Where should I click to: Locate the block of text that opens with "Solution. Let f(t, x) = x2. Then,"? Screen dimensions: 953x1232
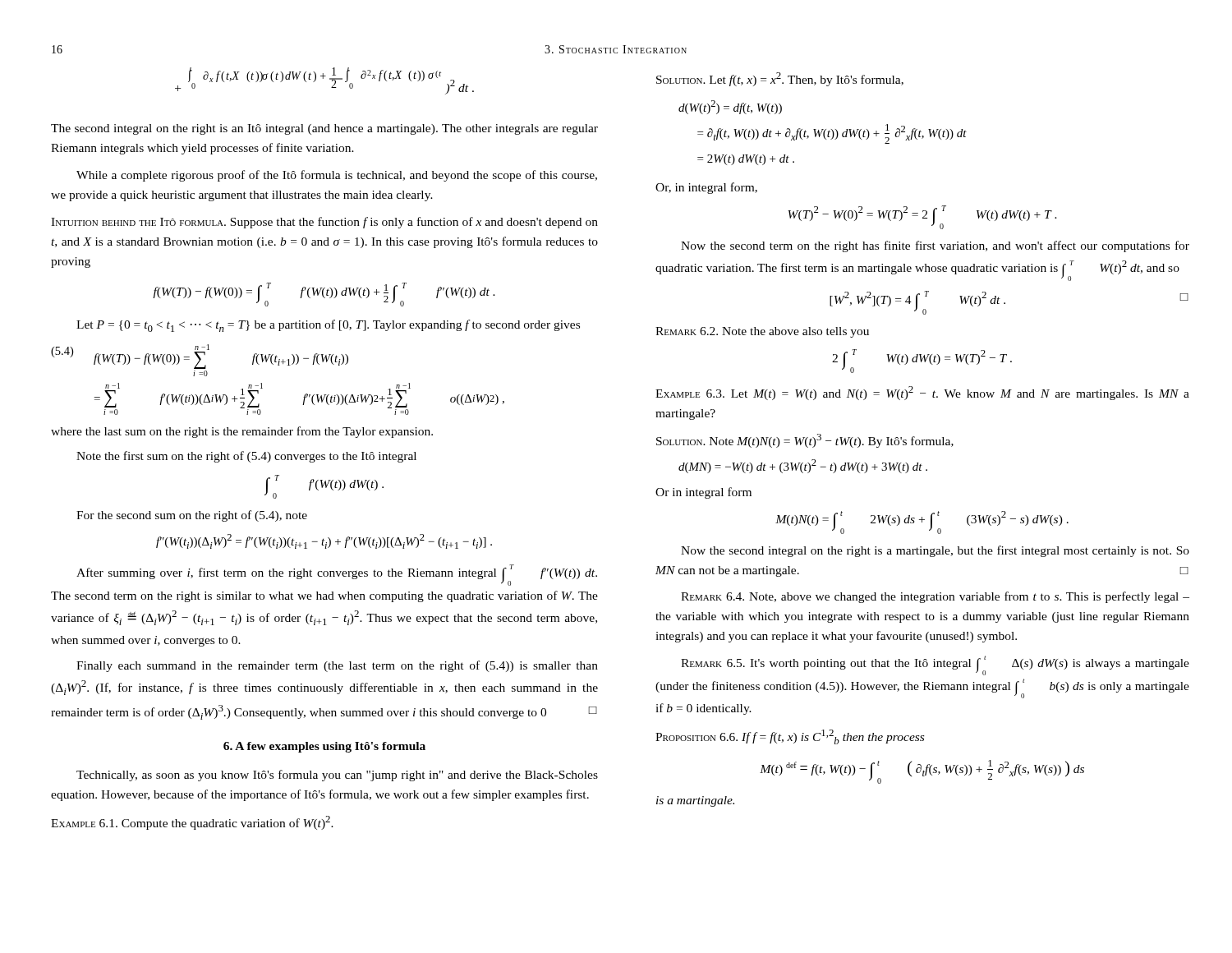tap(780, 78)
